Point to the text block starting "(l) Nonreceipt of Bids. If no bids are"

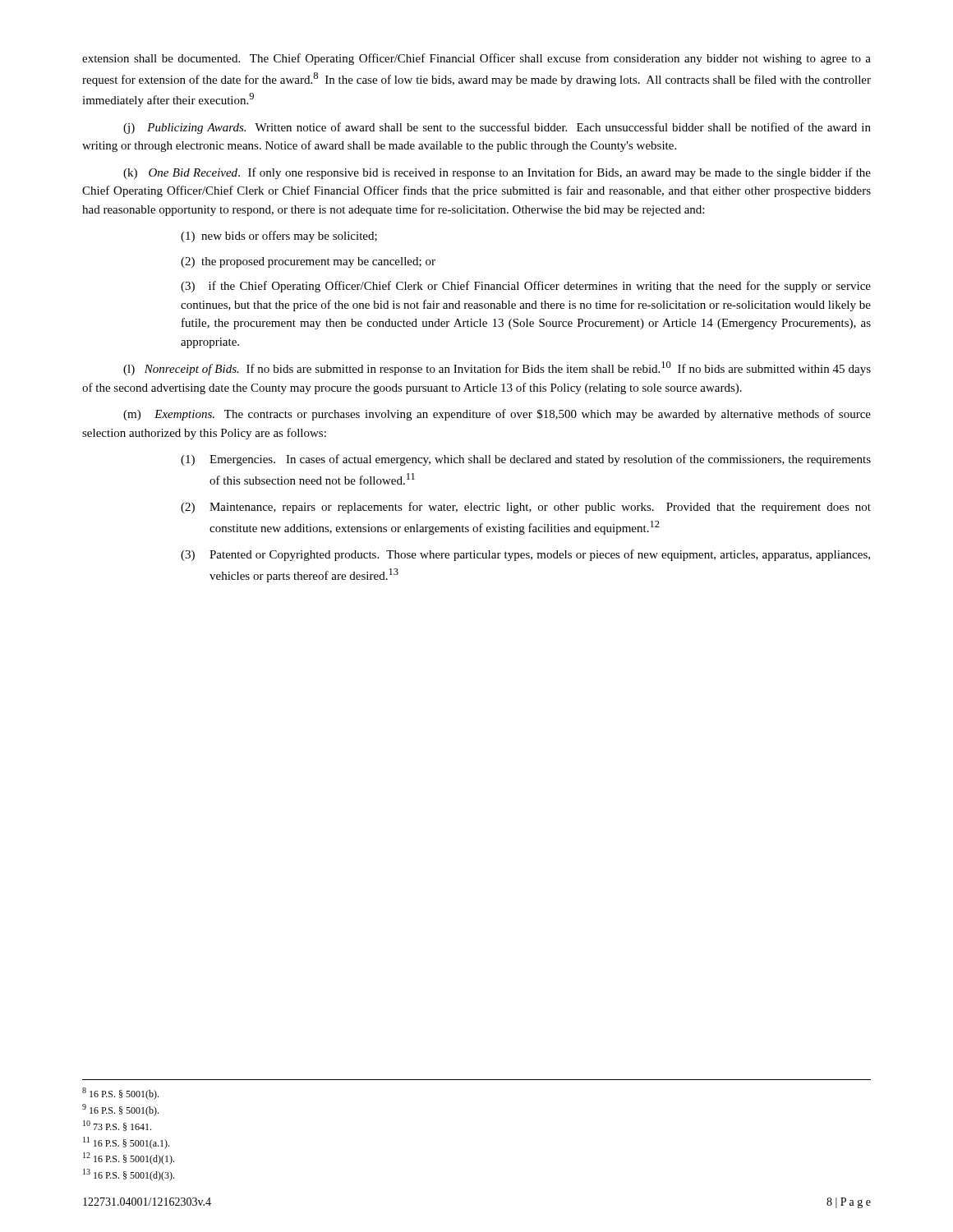point(476,376)
